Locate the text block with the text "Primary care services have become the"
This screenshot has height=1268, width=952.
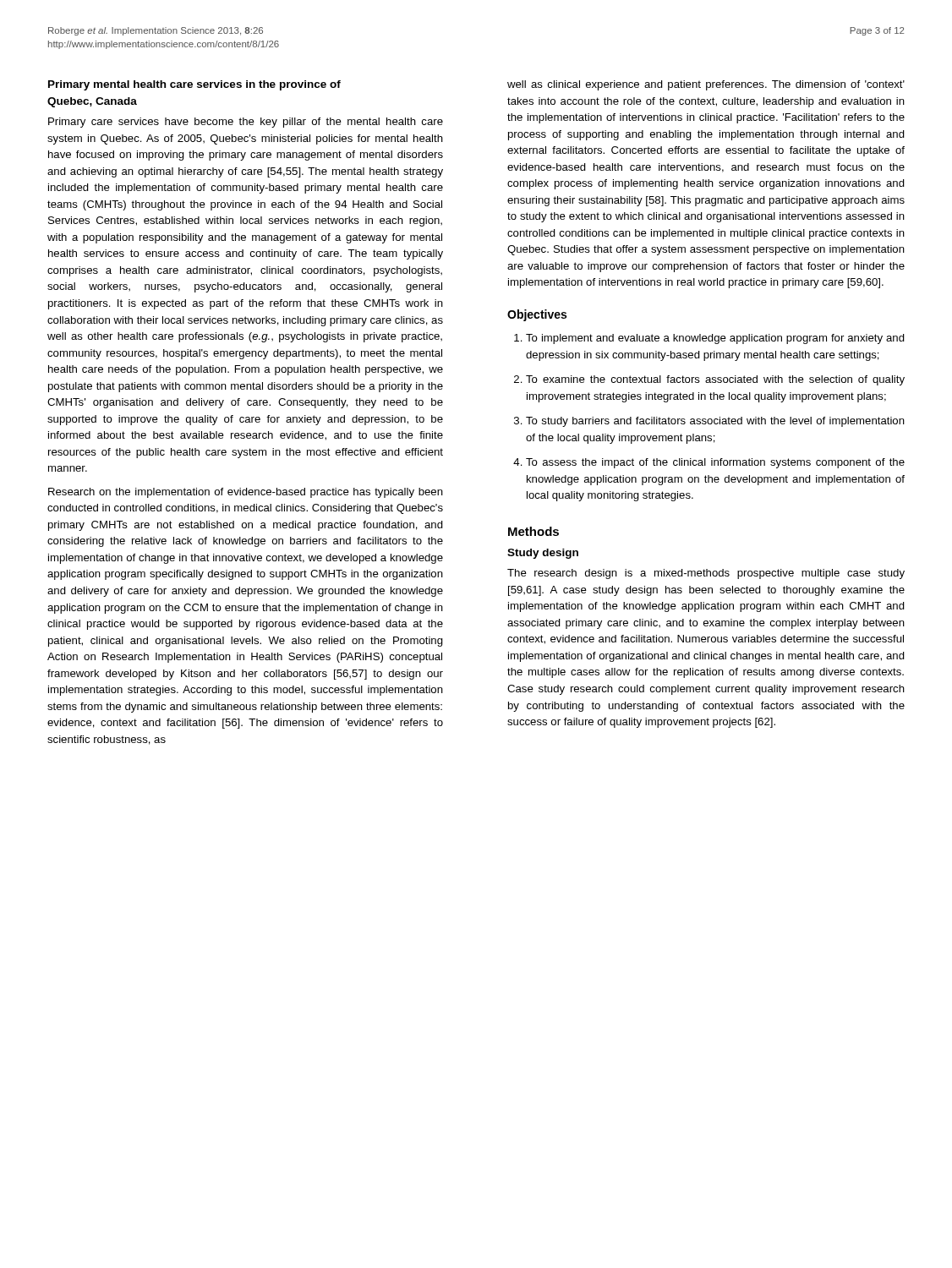245,430
